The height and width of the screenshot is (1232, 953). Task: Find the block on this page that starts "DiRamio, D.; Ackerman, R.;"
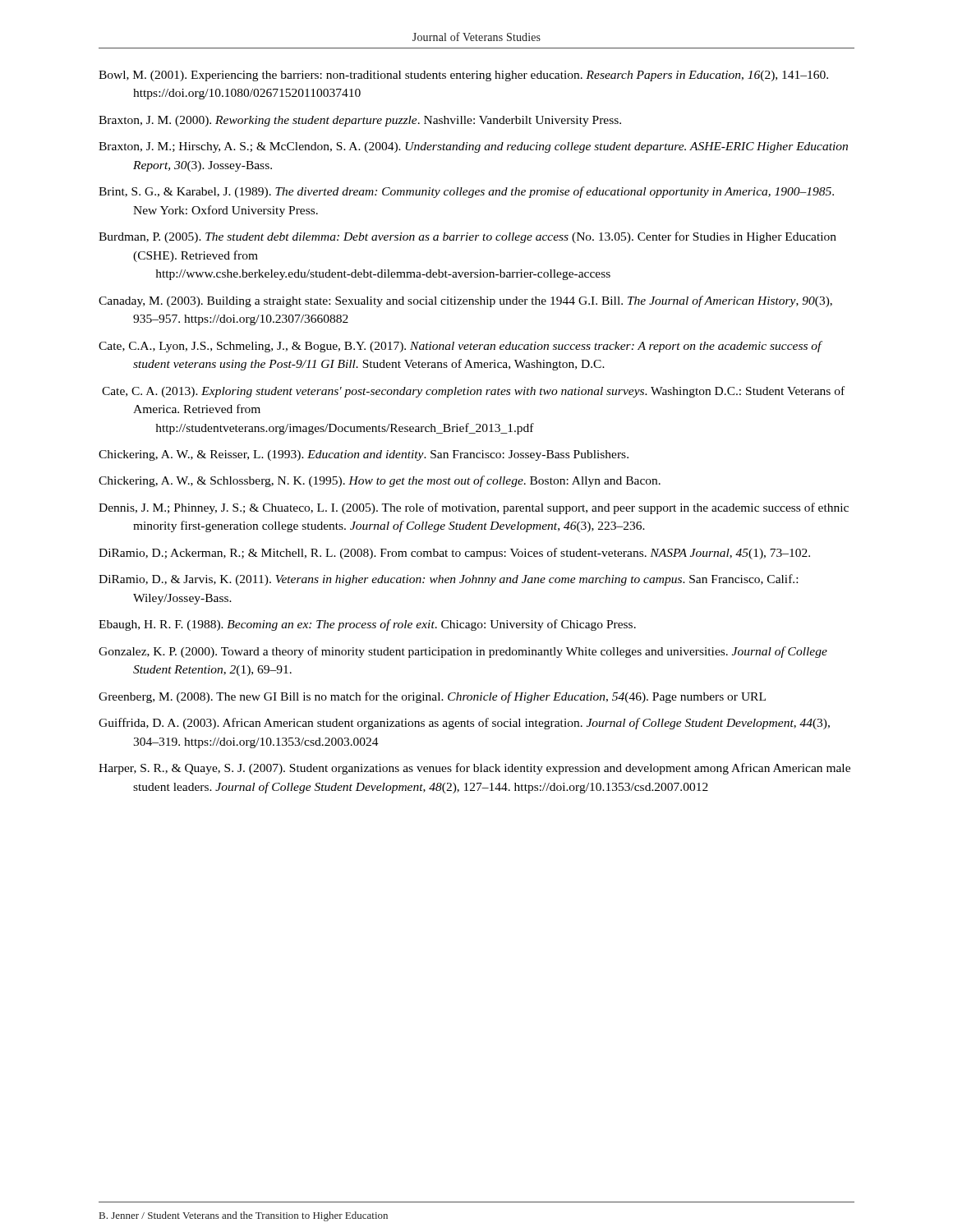coord(455,552)
